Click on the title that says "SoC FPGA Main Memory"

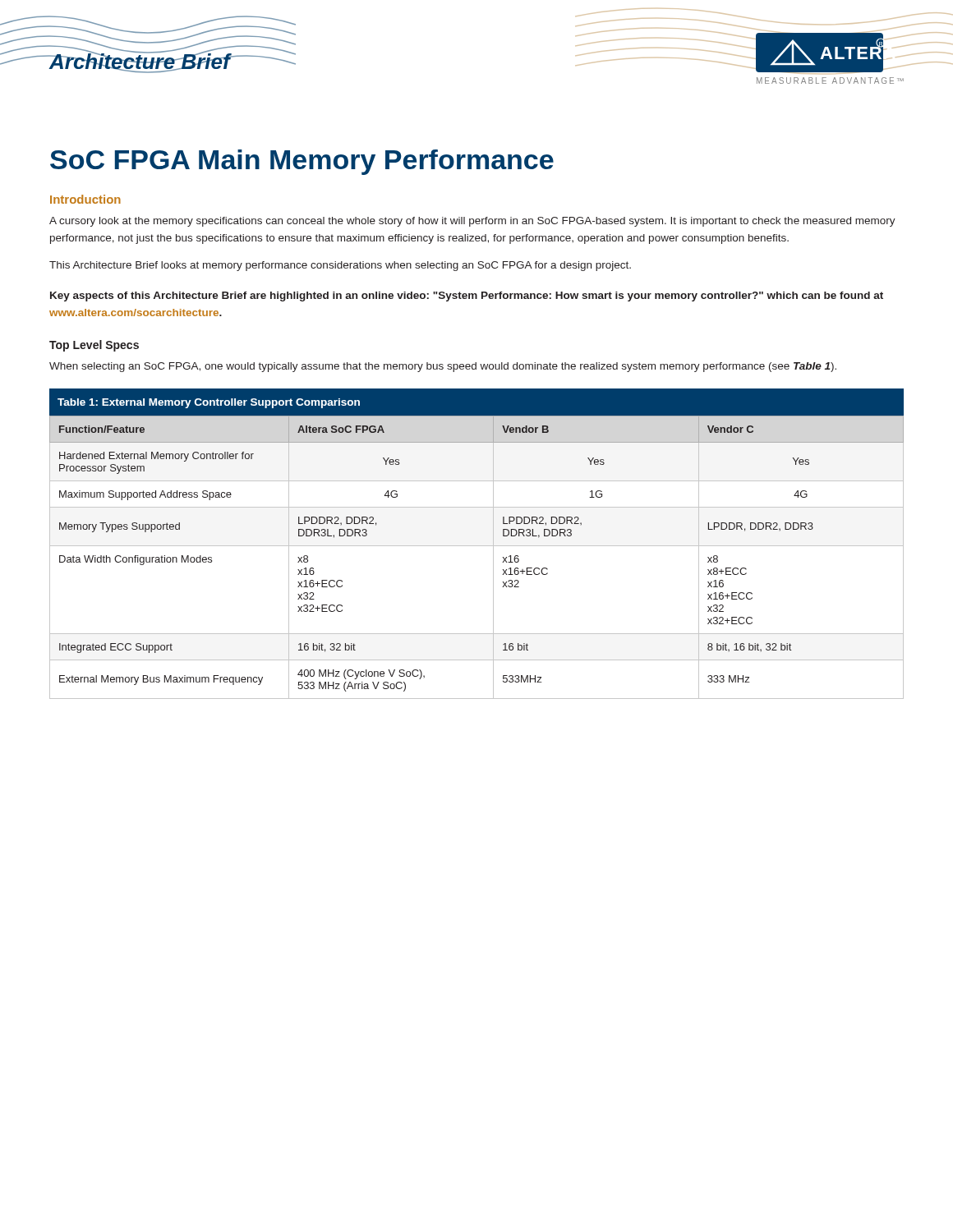302,159
